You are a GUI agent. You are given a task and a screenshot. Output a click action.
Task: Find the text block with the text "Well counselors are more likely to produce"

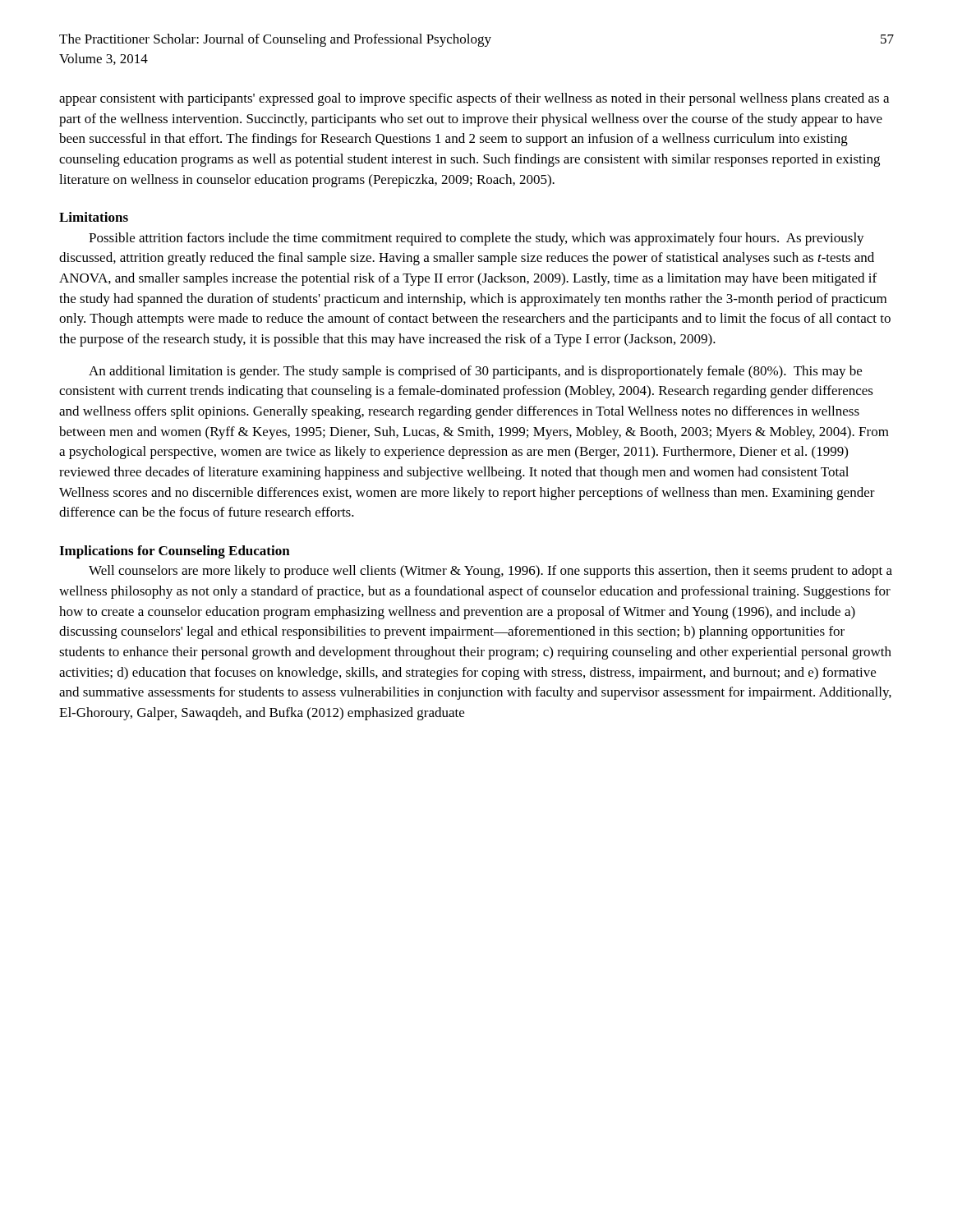[476, 642]
